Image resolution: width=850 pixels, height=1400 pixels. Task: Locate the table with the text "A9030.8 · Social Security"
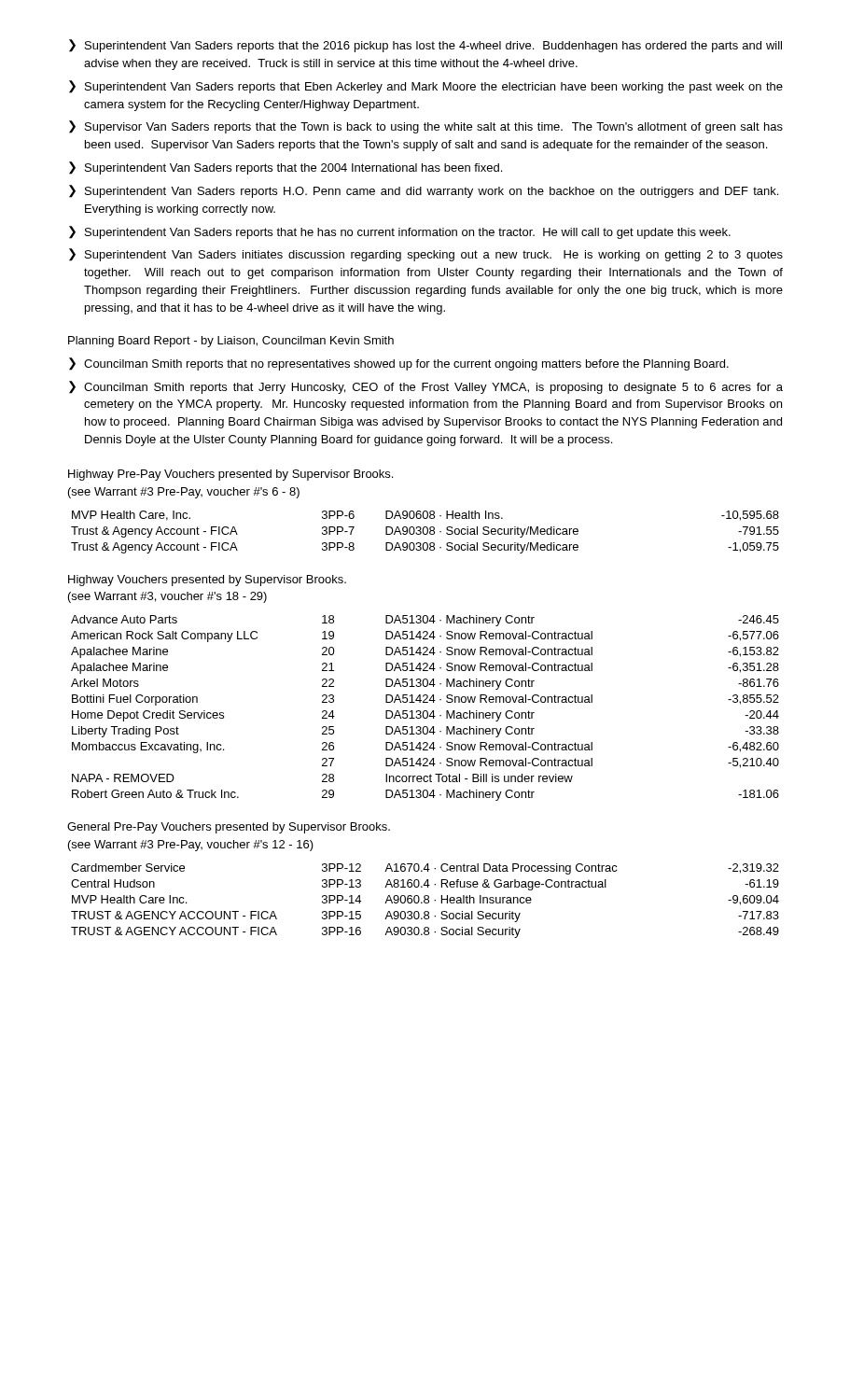pyautogui.click(x=425, y=899)
